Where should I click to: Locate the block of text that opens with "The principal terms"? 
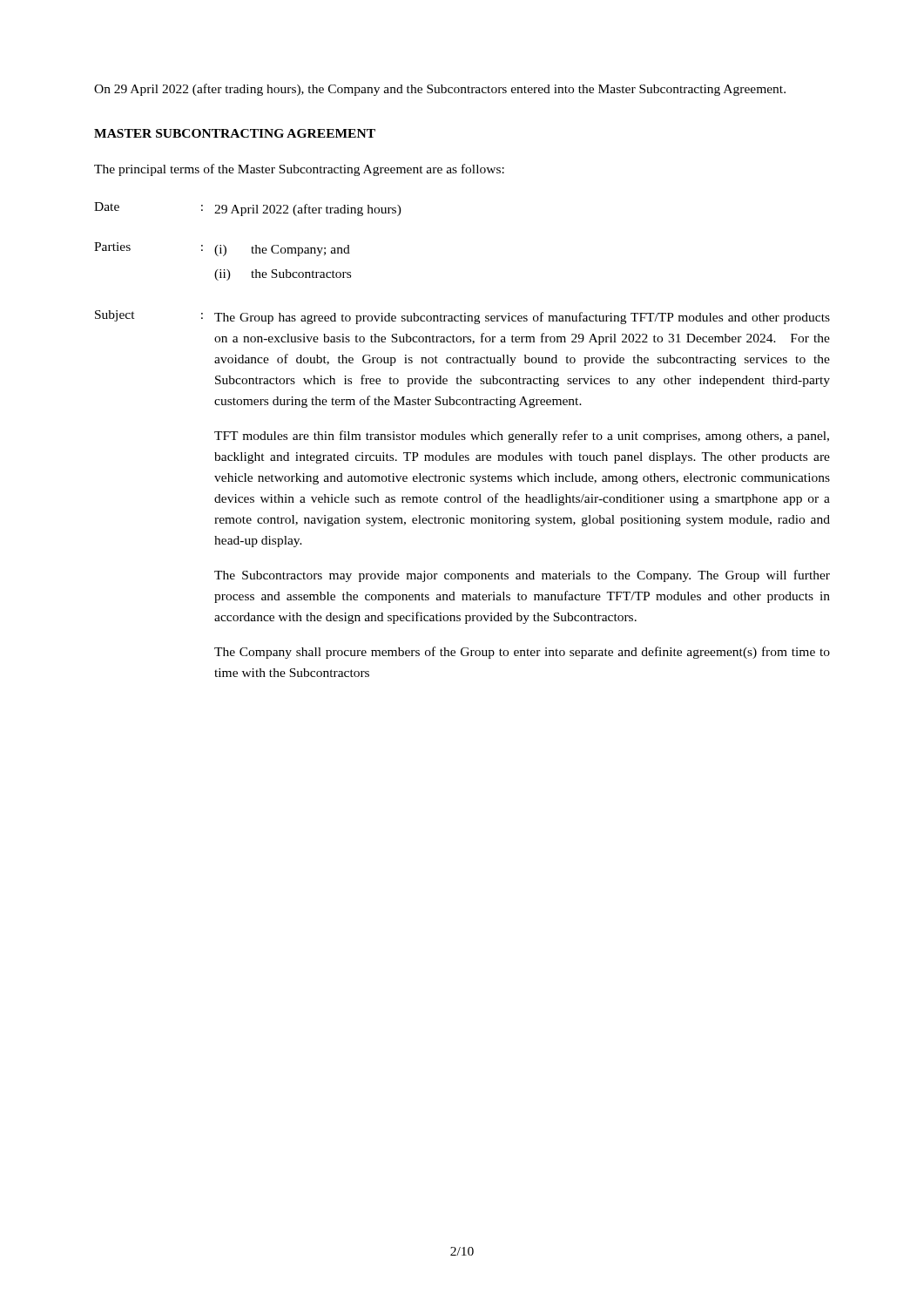point(299,169)
